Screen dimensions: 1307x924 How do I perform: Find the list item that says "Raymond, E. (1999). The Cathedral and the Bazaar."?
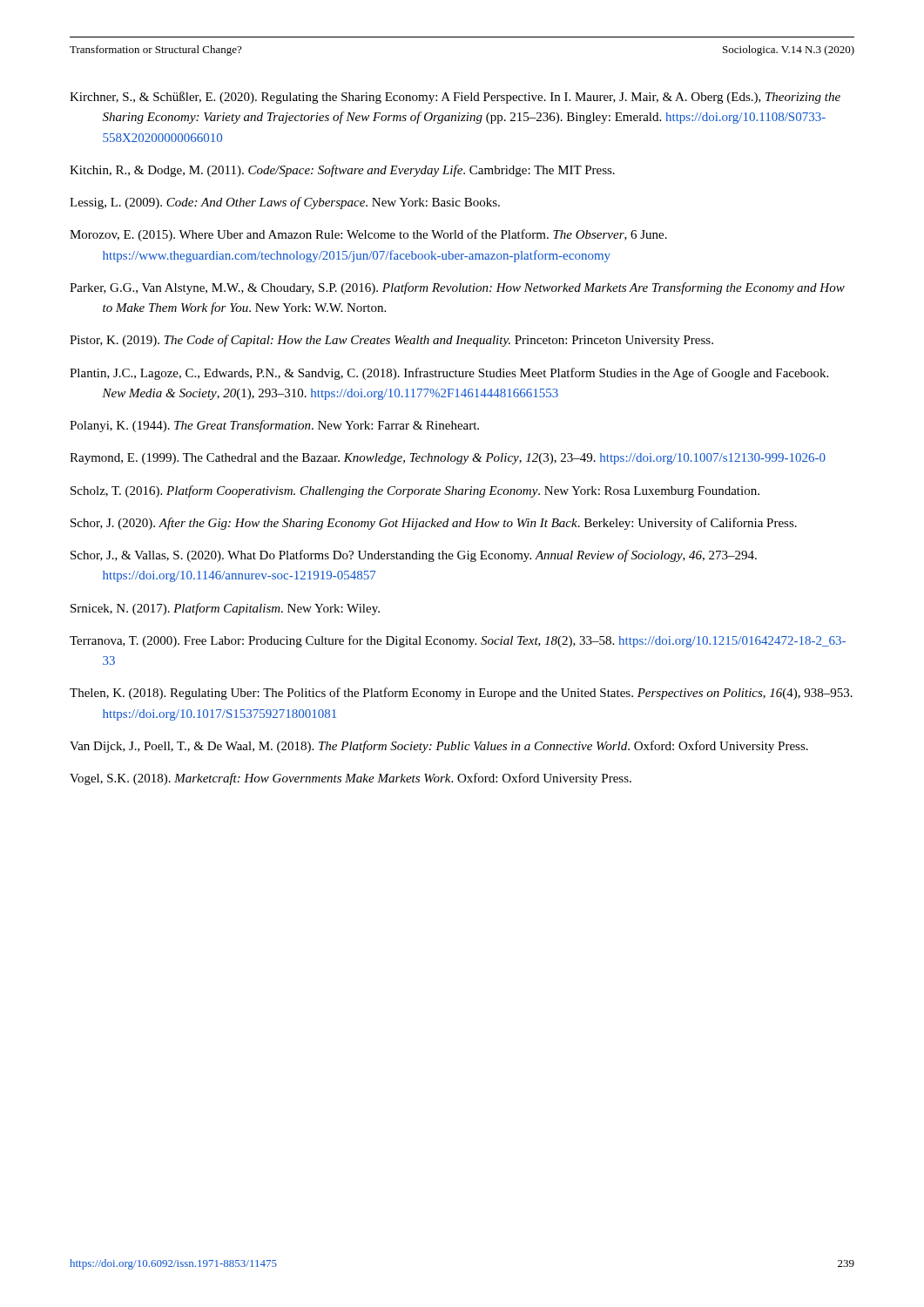448,458
